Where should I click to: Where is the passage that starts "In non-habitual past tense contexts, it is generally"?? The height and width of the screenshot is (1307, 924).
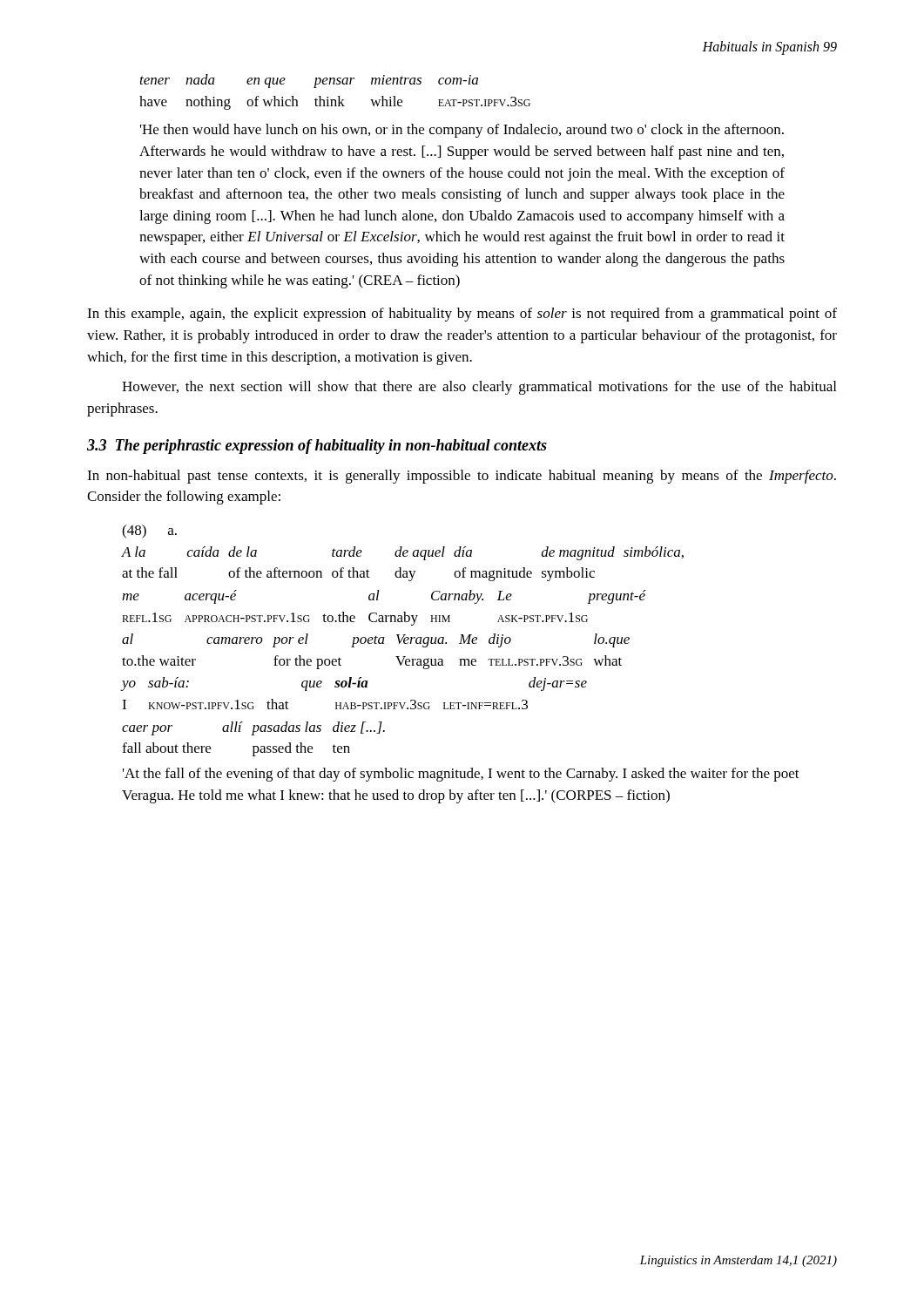[x=462, y=486]
